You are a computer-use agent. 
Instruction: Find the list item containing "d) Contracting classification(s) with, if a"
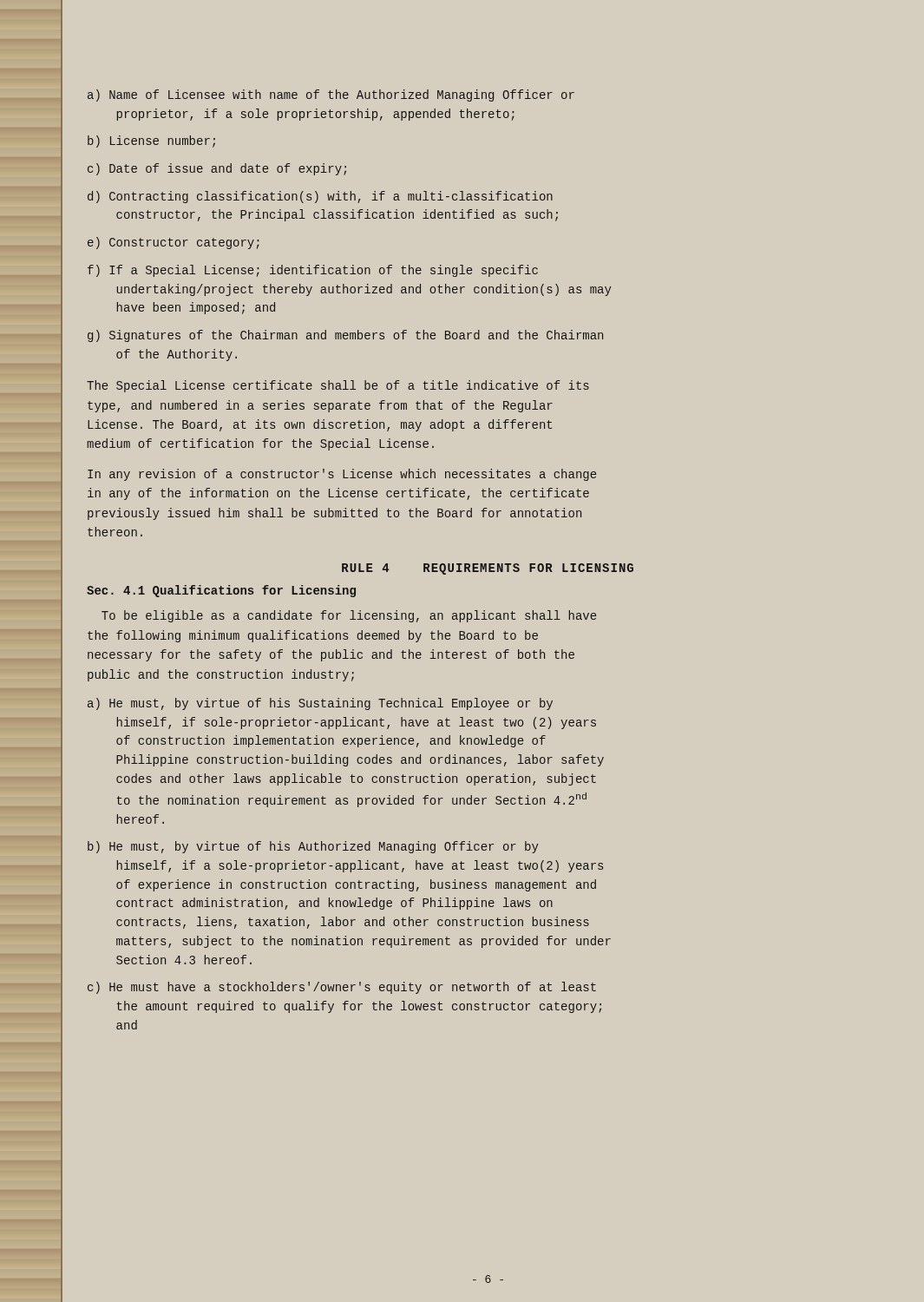(324, 206)
